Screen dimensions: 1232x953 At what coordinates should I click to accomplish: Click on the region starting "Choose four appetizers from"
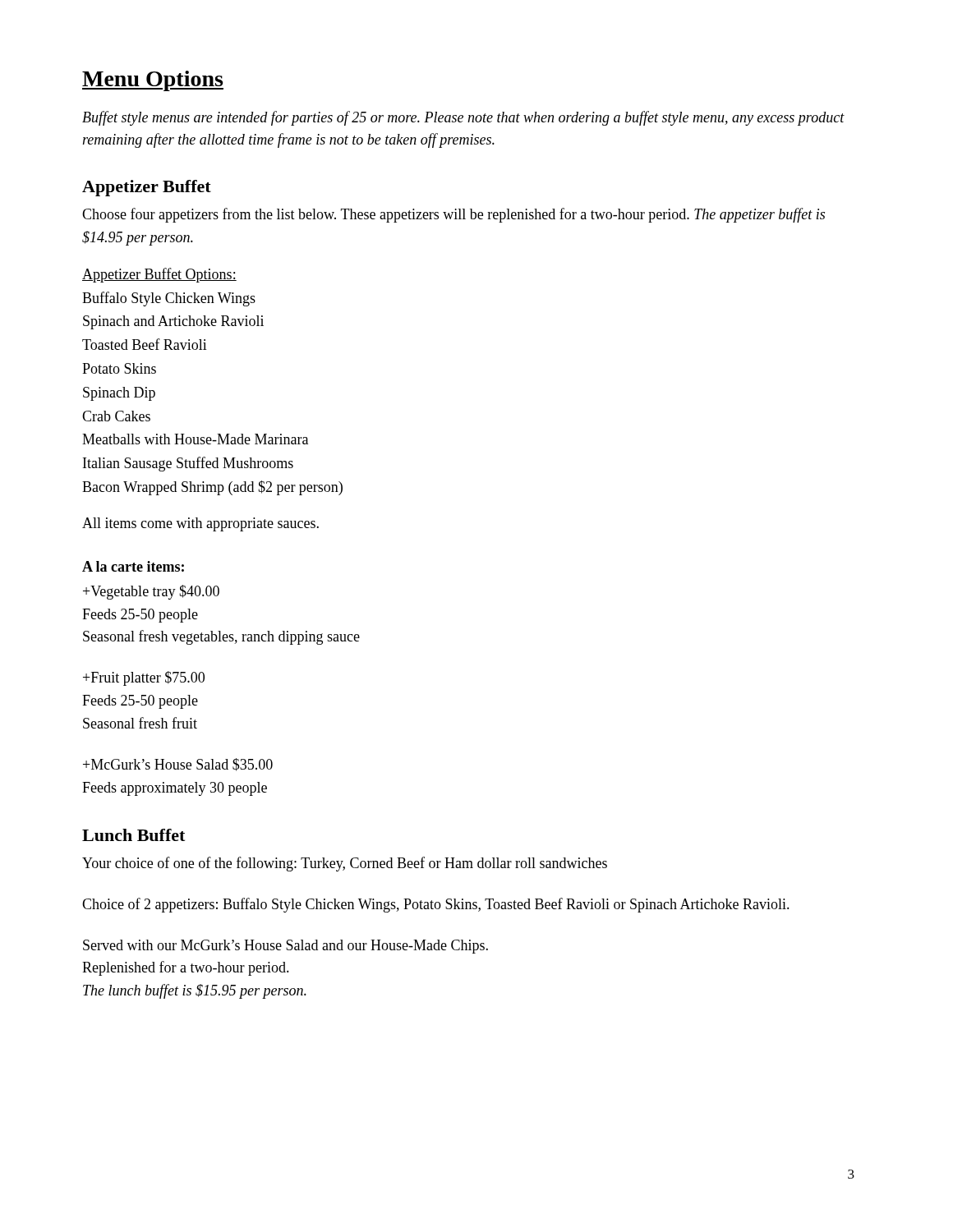point(454,226)
